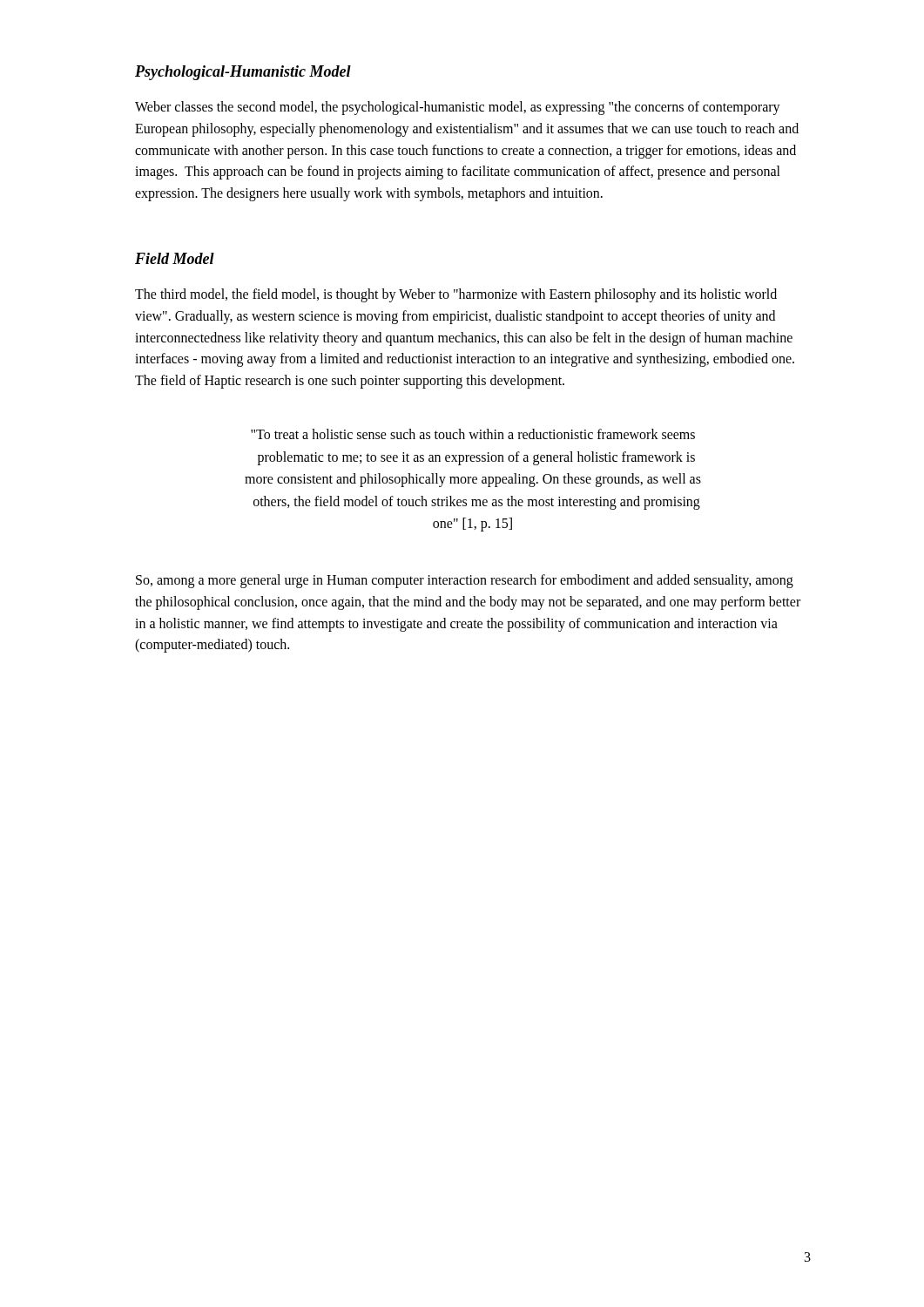Viewport: 924px width, 1307px height.
Task: Click where it says "Psychological-Humanistic Model"
Action: point(243,71)
